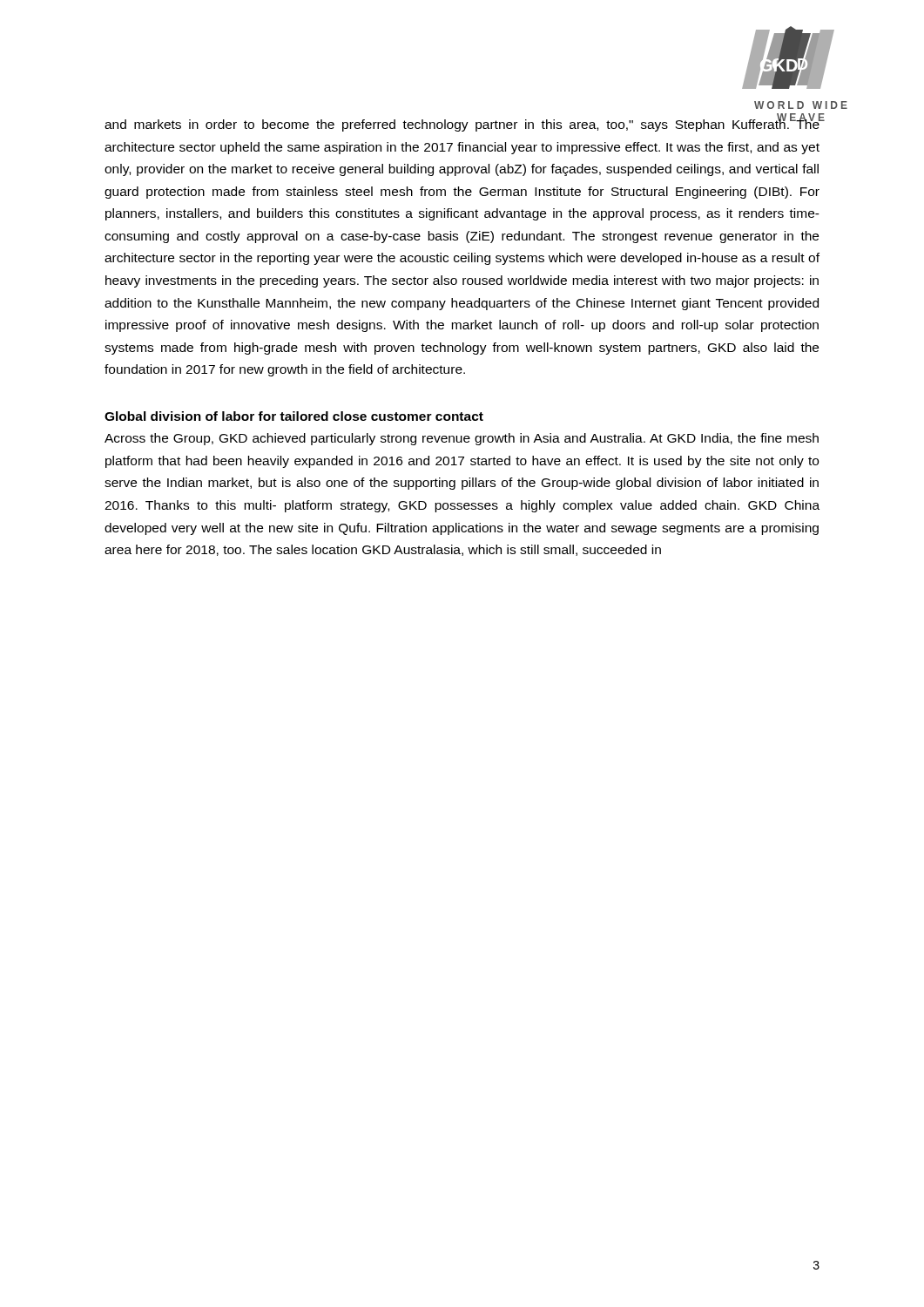Find the element starting "and markets in order to become the preferred"
Screen dimensions: 1307x924
point(462,247)
